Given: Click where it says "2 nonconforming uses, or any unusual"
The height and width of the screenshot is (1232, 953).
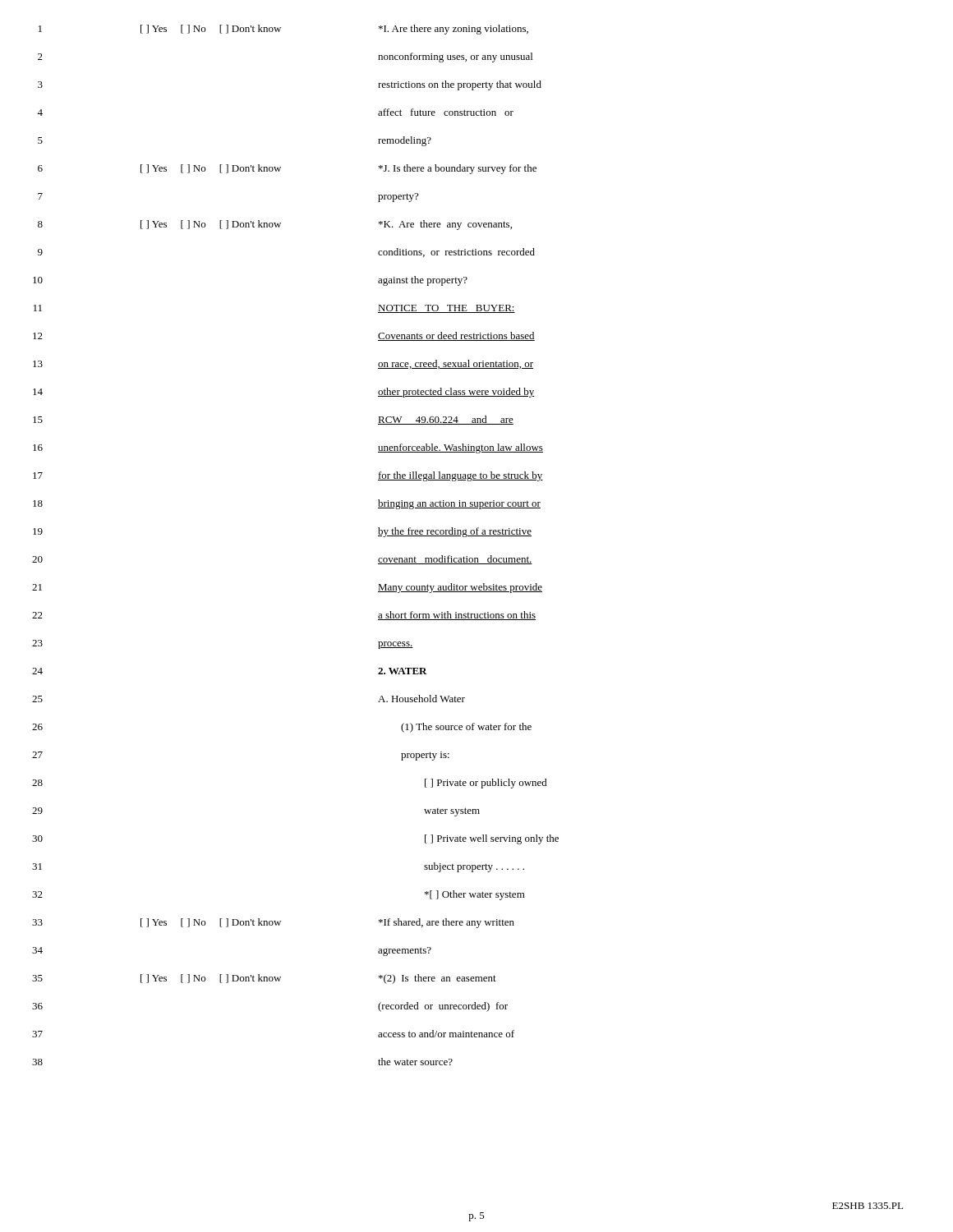Looking at the screenshot, I should 476,57.
